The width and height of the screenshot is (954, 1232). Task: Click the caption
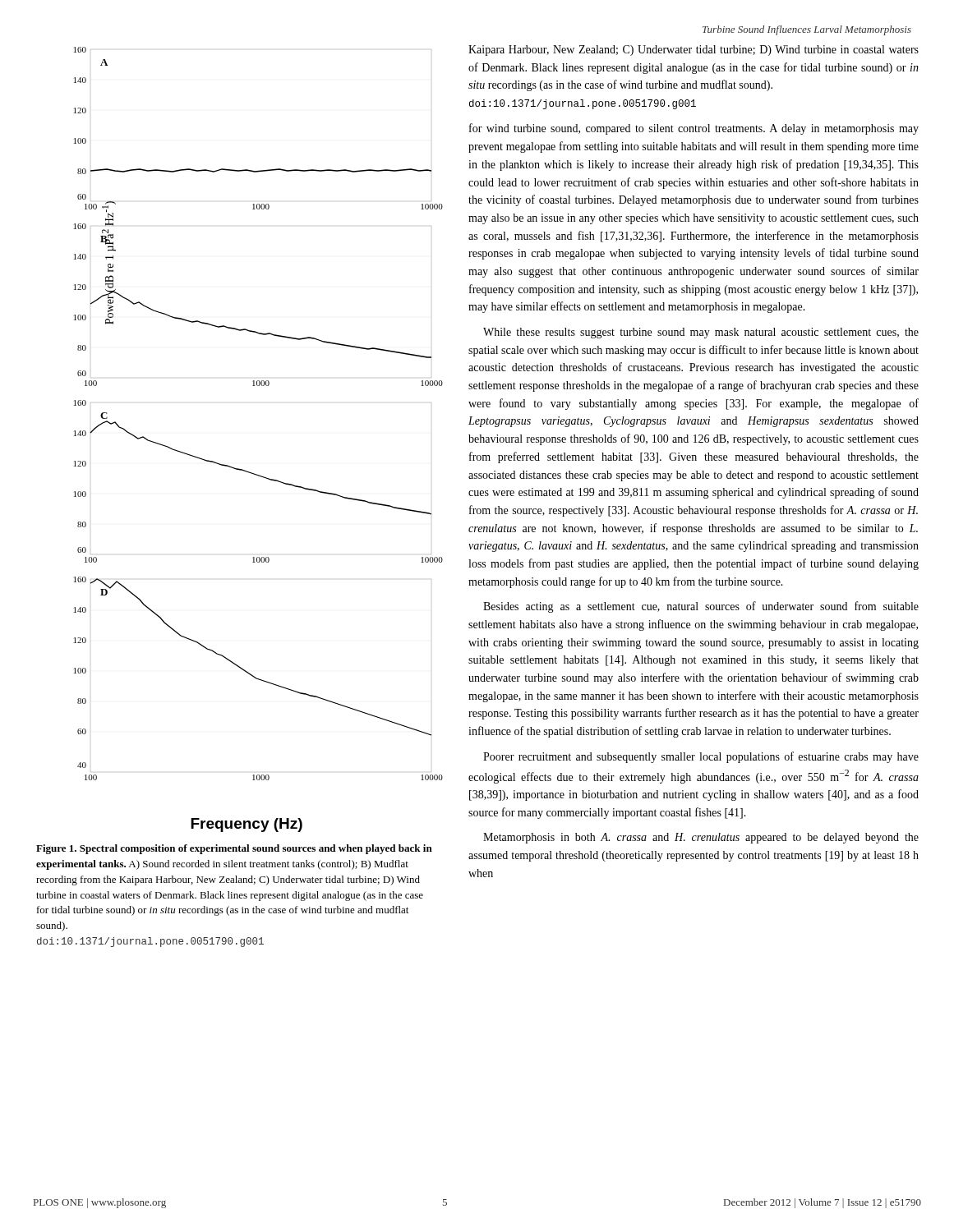(234, 895)
